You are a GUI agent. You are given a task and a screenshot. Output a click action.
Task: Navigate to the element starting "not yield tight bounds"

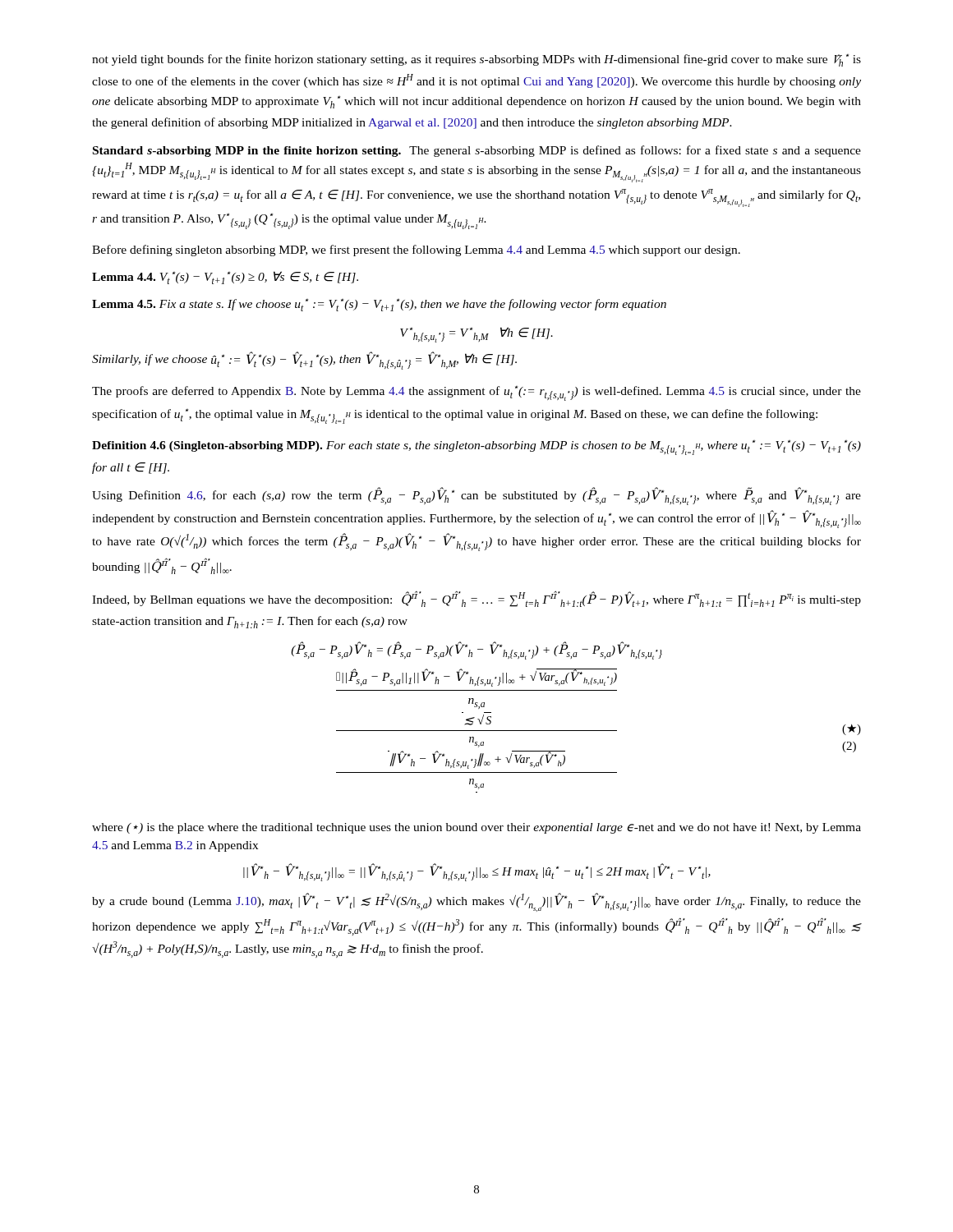(476, 89)
